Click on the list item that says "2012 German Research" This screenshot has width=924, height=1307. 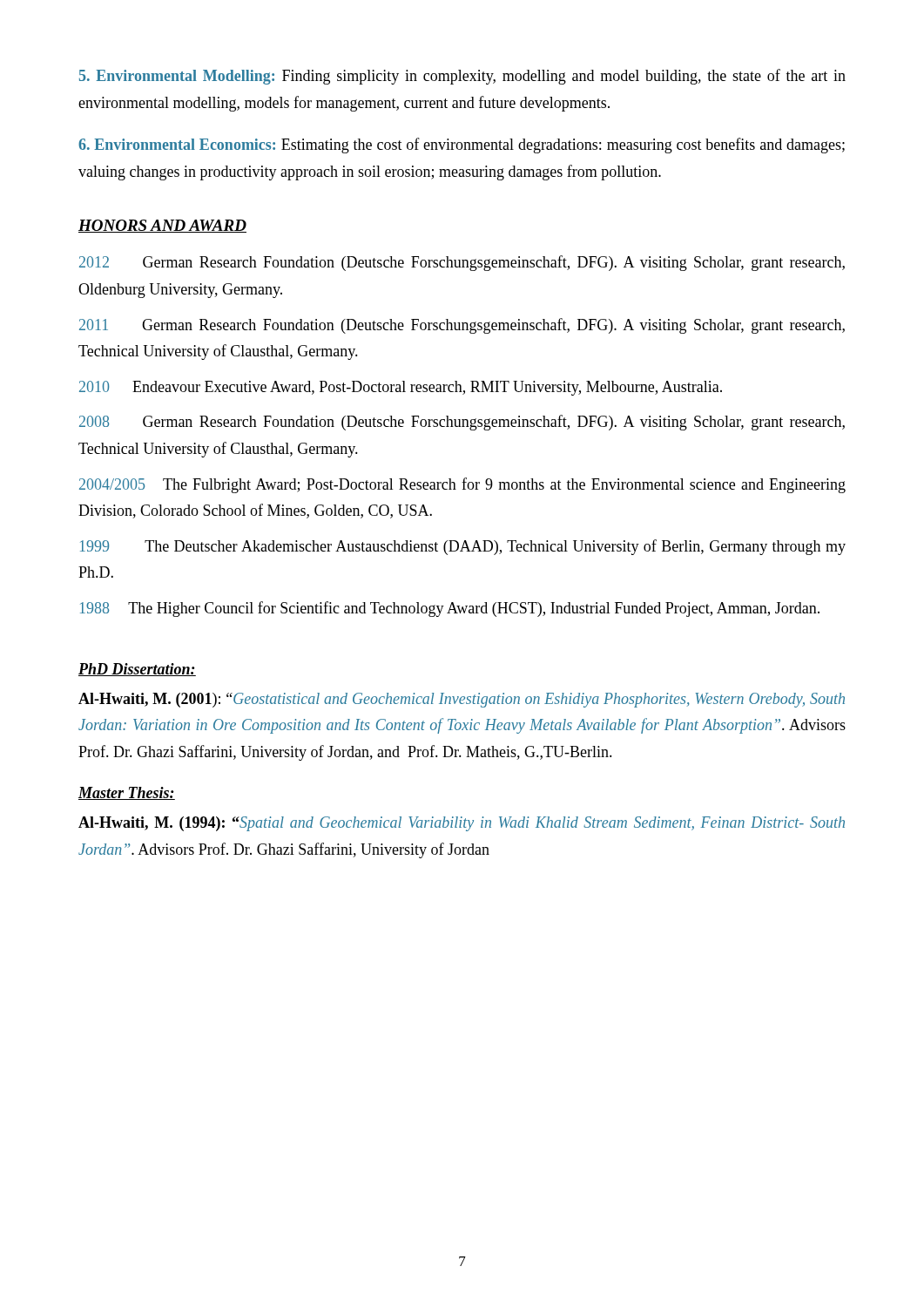click(462, 276)
